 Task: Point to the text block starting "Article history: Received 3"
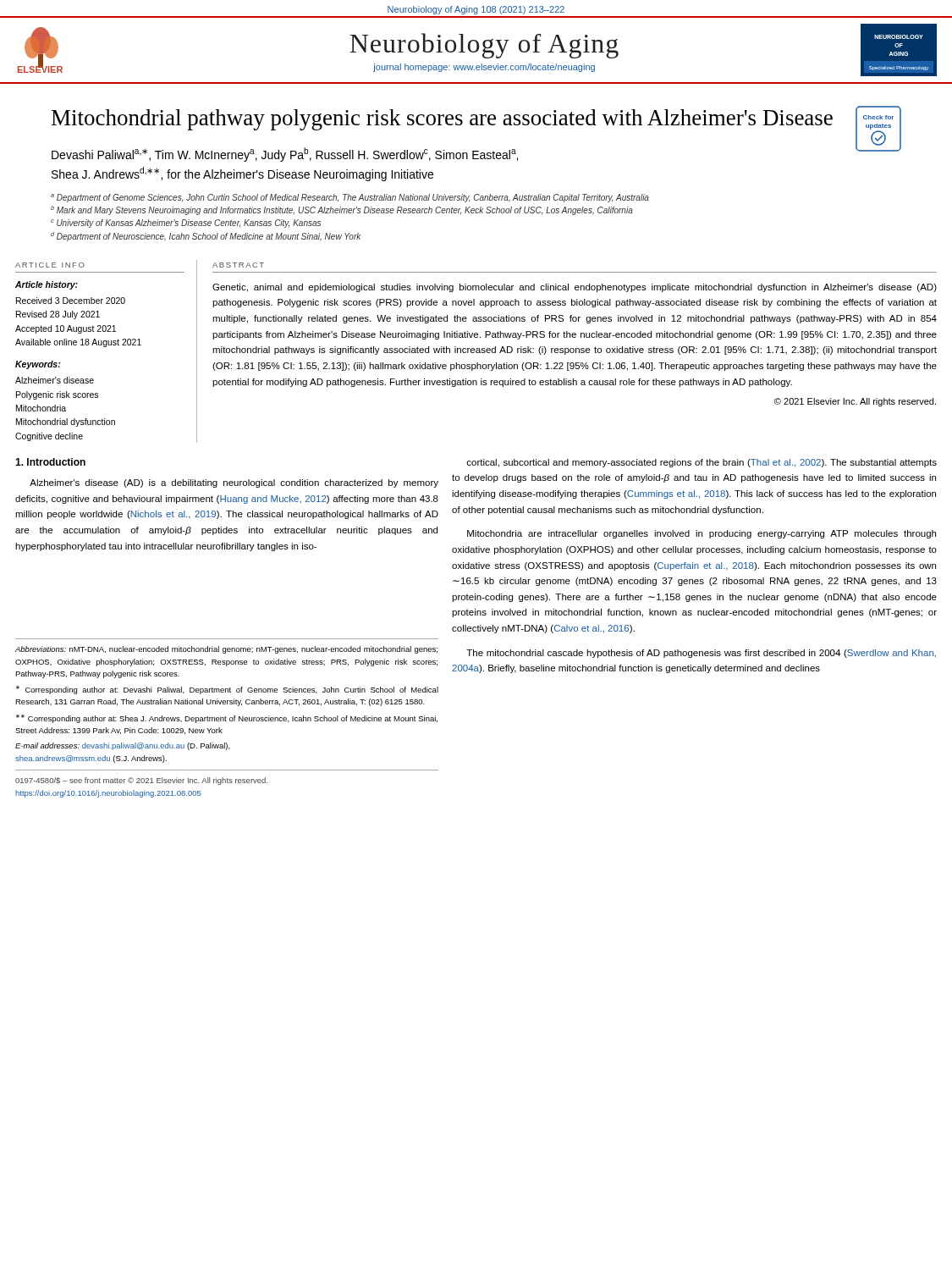pyautogui.click(x=100, y=313)
